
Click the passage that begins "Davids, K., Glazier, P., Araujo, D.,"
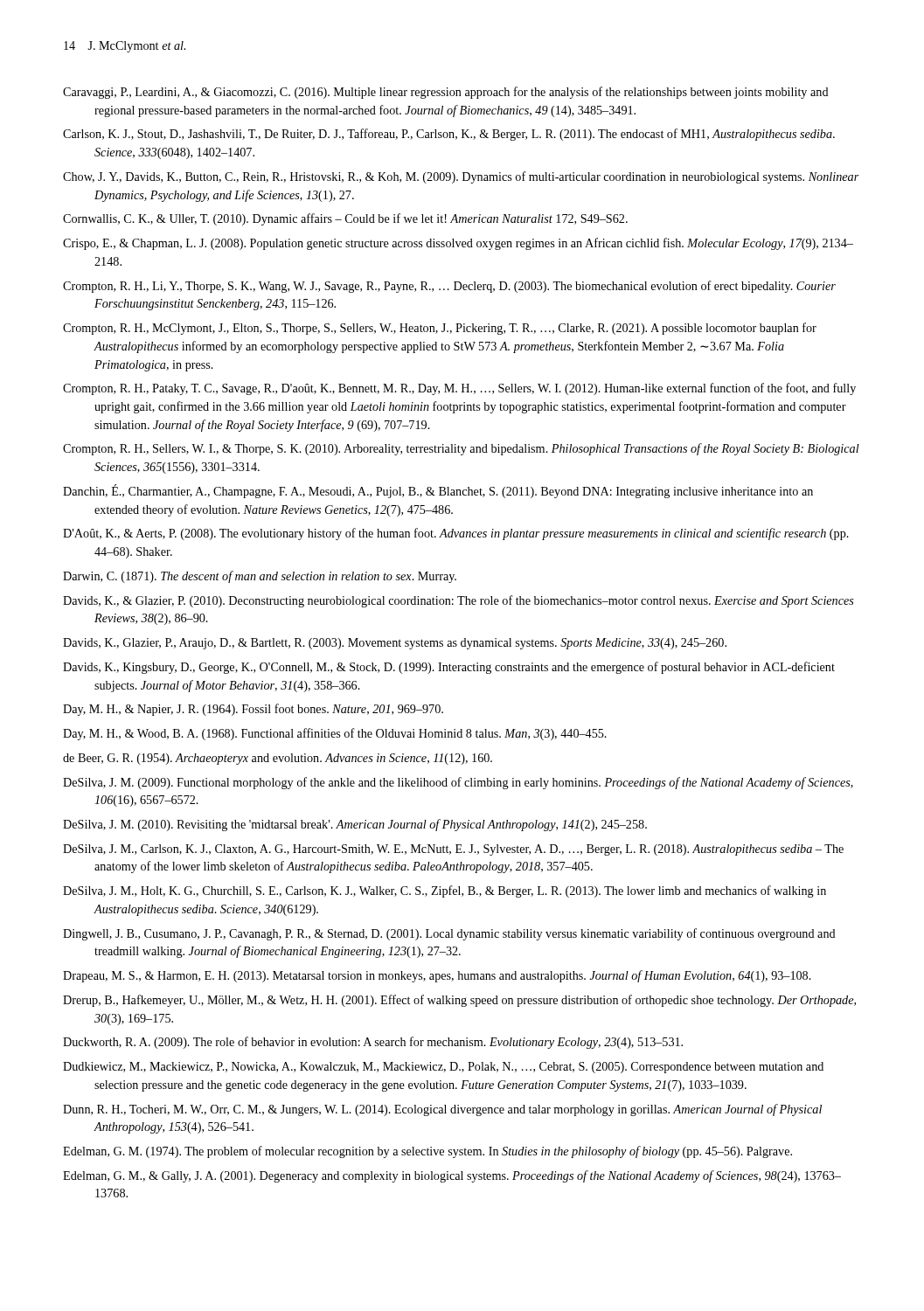coord(395,642)
